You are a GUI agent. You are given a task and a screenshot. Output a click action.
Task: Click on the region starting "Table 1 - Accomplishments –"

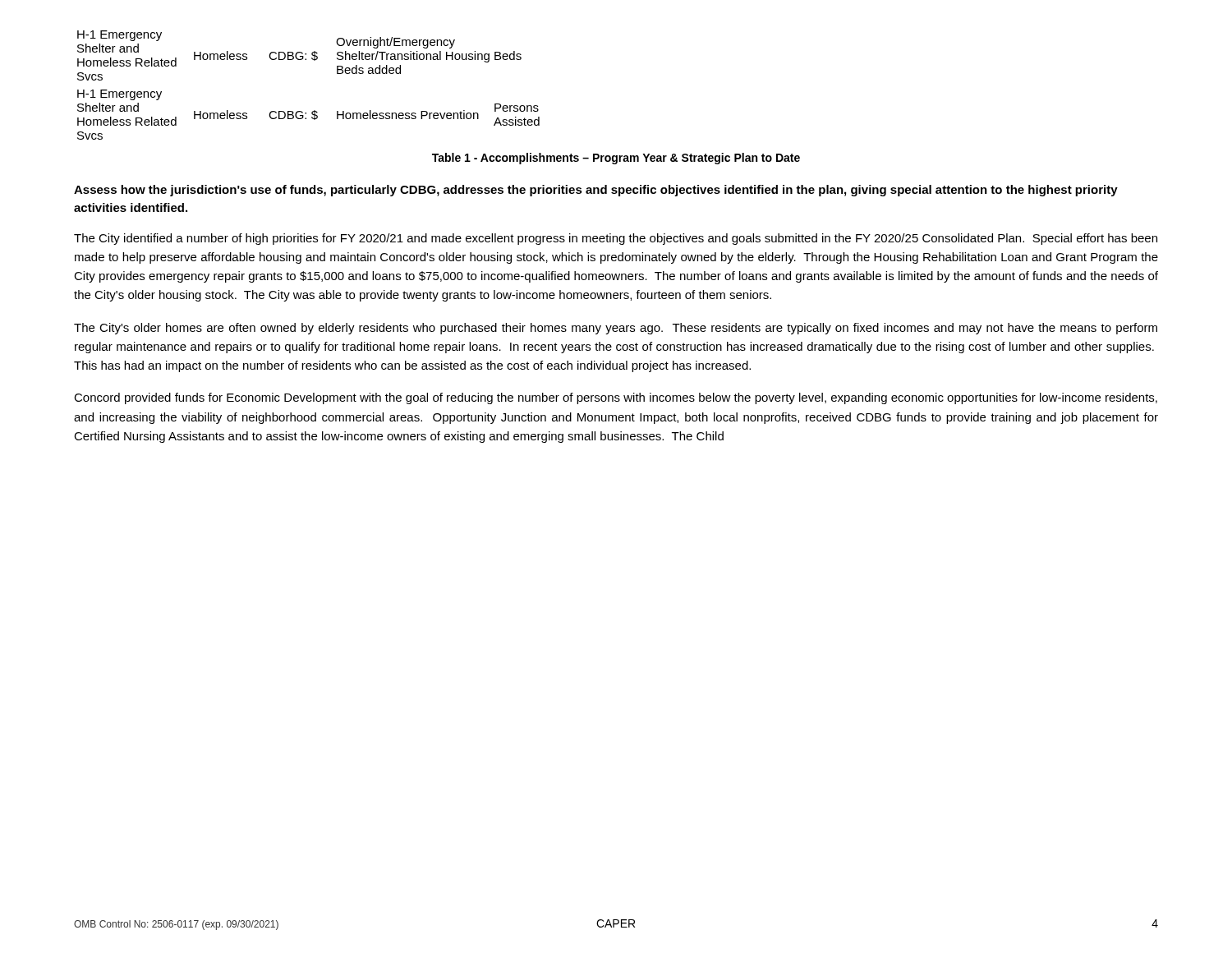pos(616,158)
